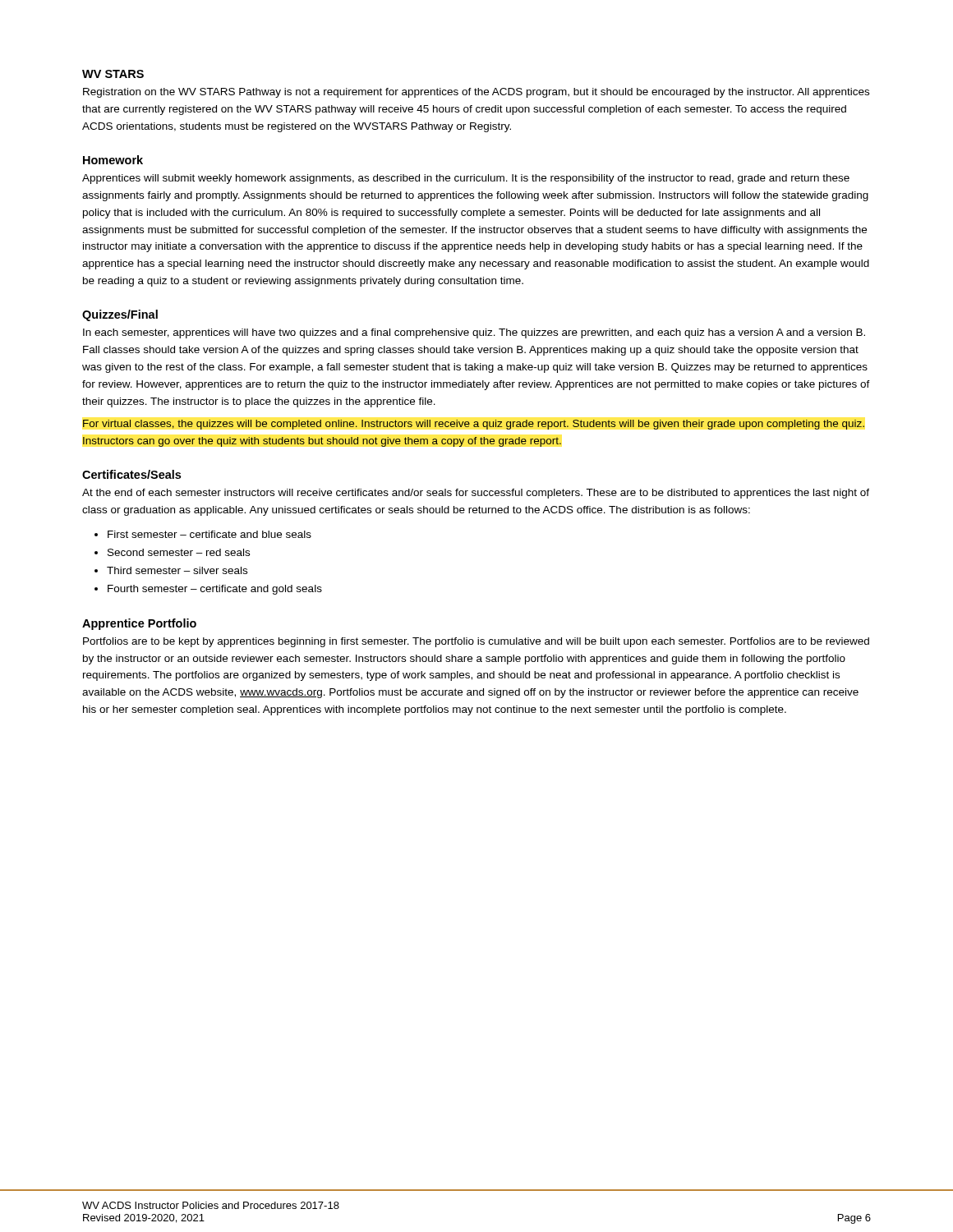Locate the list item containing "First semester – certificate and blue"
Viewport: 953px width, 1232px height.
(x=209, y=534)
